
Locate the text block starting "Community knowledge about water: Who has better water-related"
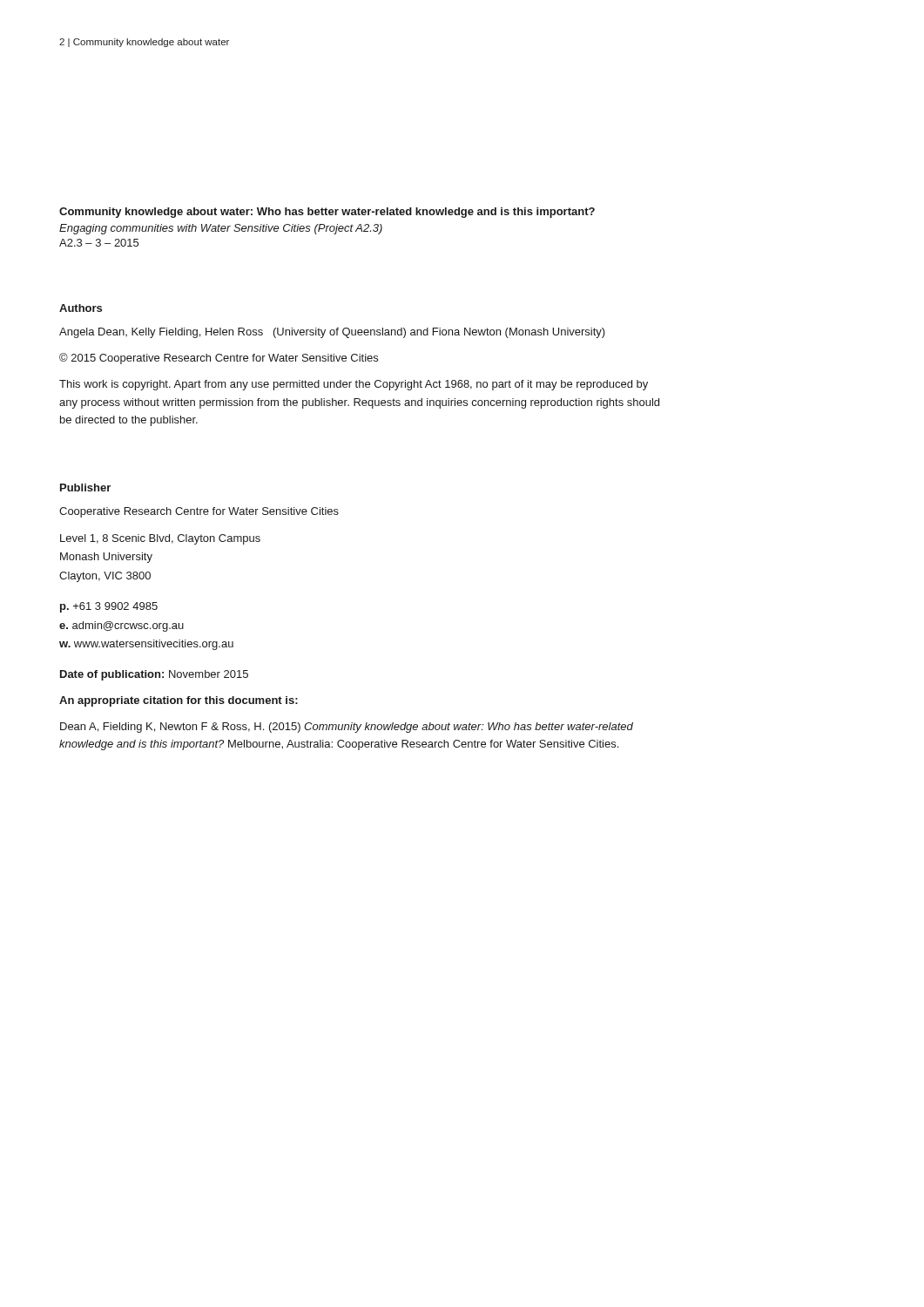[x=364, y=227]
